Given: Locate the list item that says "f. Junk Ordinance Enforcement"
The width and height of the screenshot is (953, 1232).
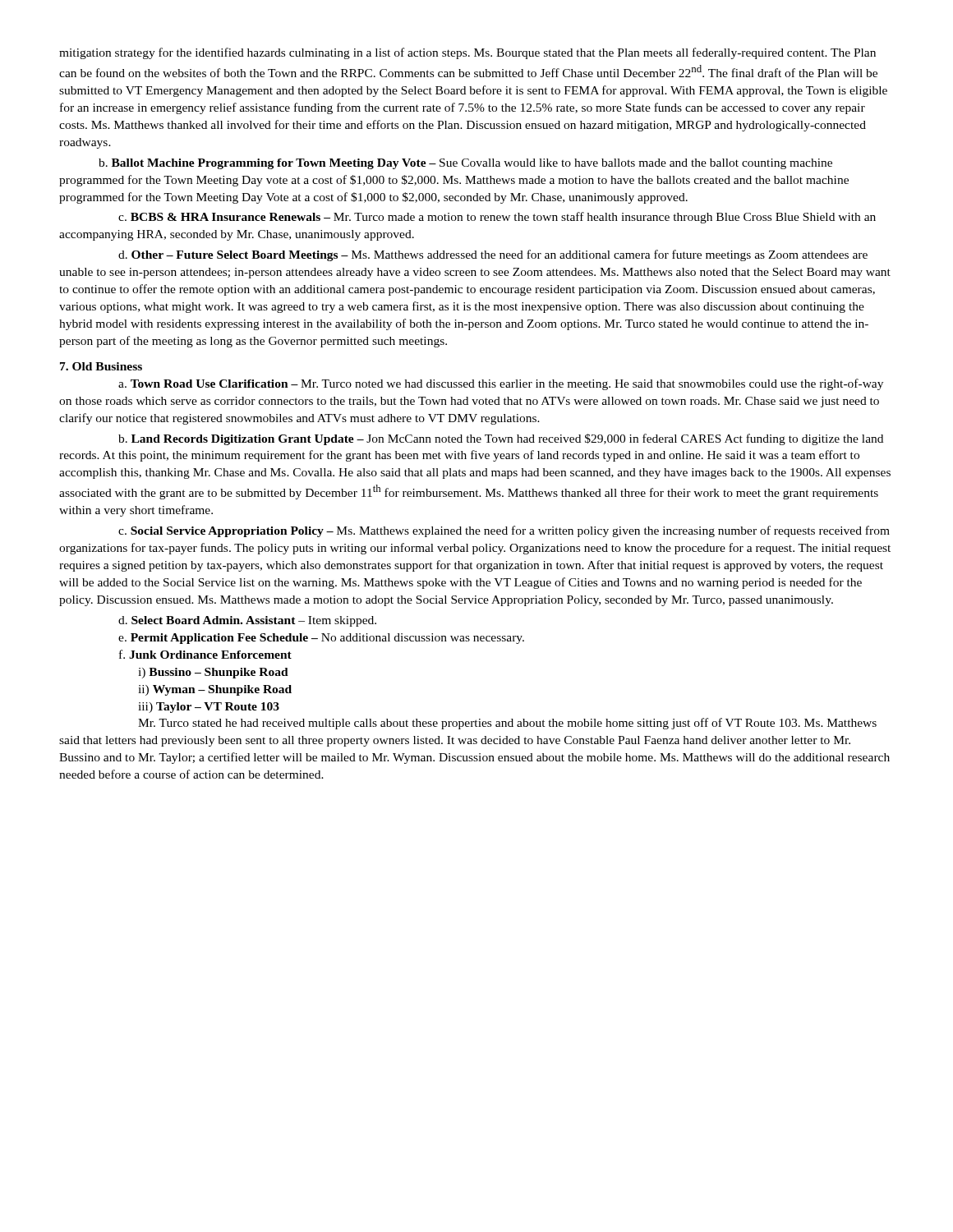Looking at the screenshot, I should pyautogui.click(x=205, y=654).
